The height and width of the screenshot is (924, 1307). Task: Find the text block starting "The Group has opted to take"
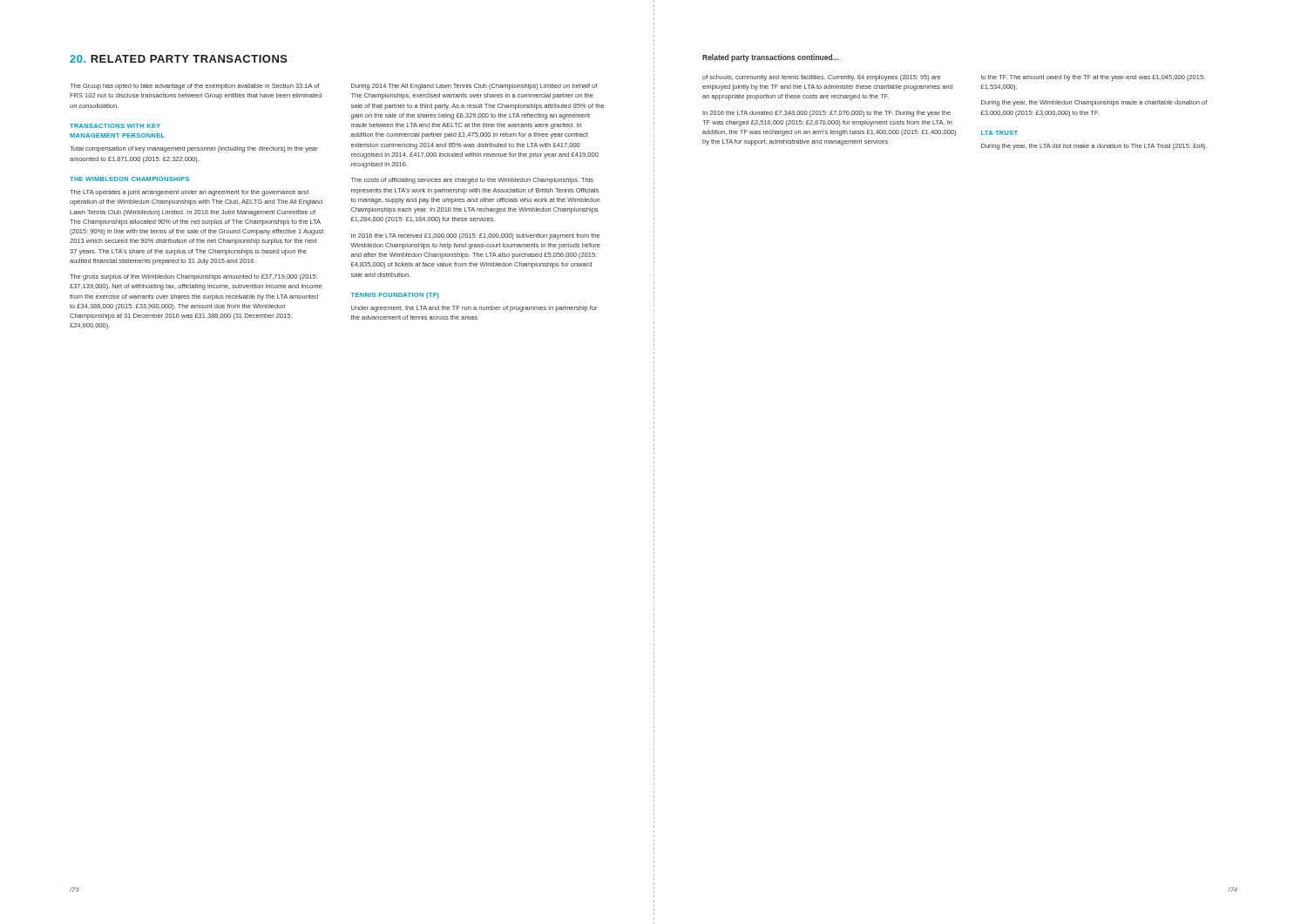[197, 96]
